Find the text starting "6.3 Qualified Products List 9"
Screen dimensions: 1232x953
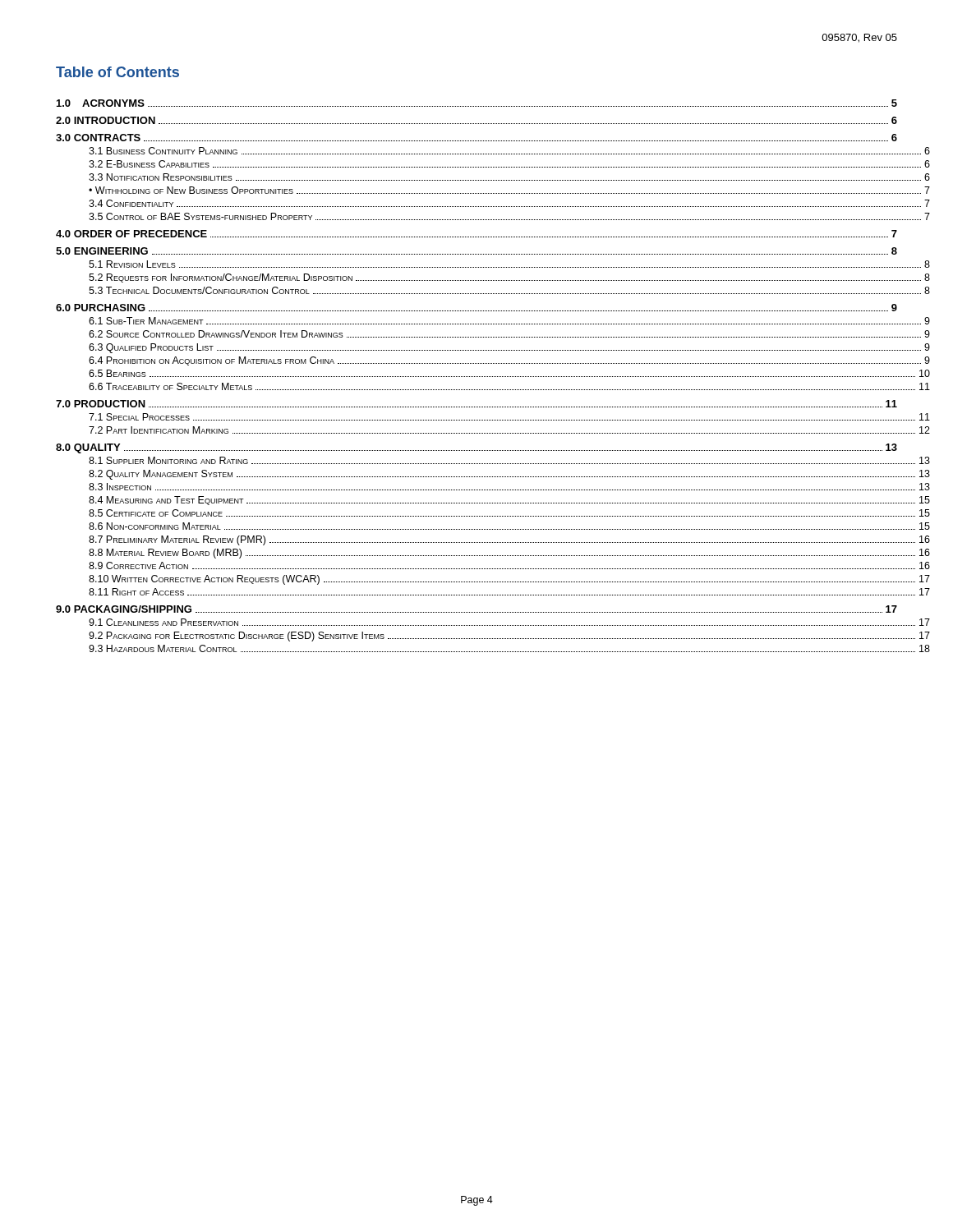[509, 347]
